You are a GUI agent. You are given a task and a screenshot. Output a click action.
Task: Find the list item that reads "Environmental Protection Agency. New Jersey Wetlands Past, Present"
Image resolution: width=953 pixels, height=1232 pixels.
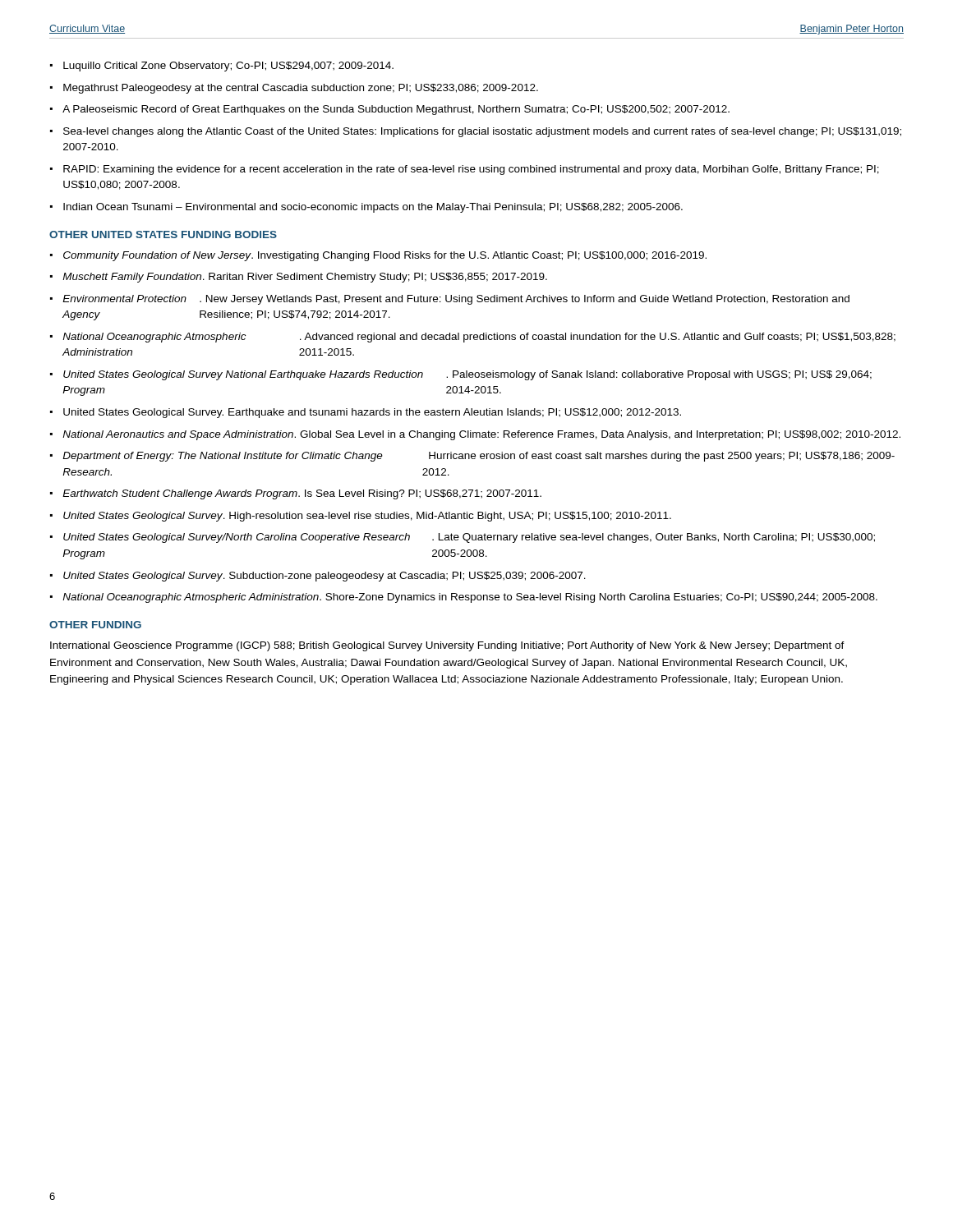click(456, 307)
